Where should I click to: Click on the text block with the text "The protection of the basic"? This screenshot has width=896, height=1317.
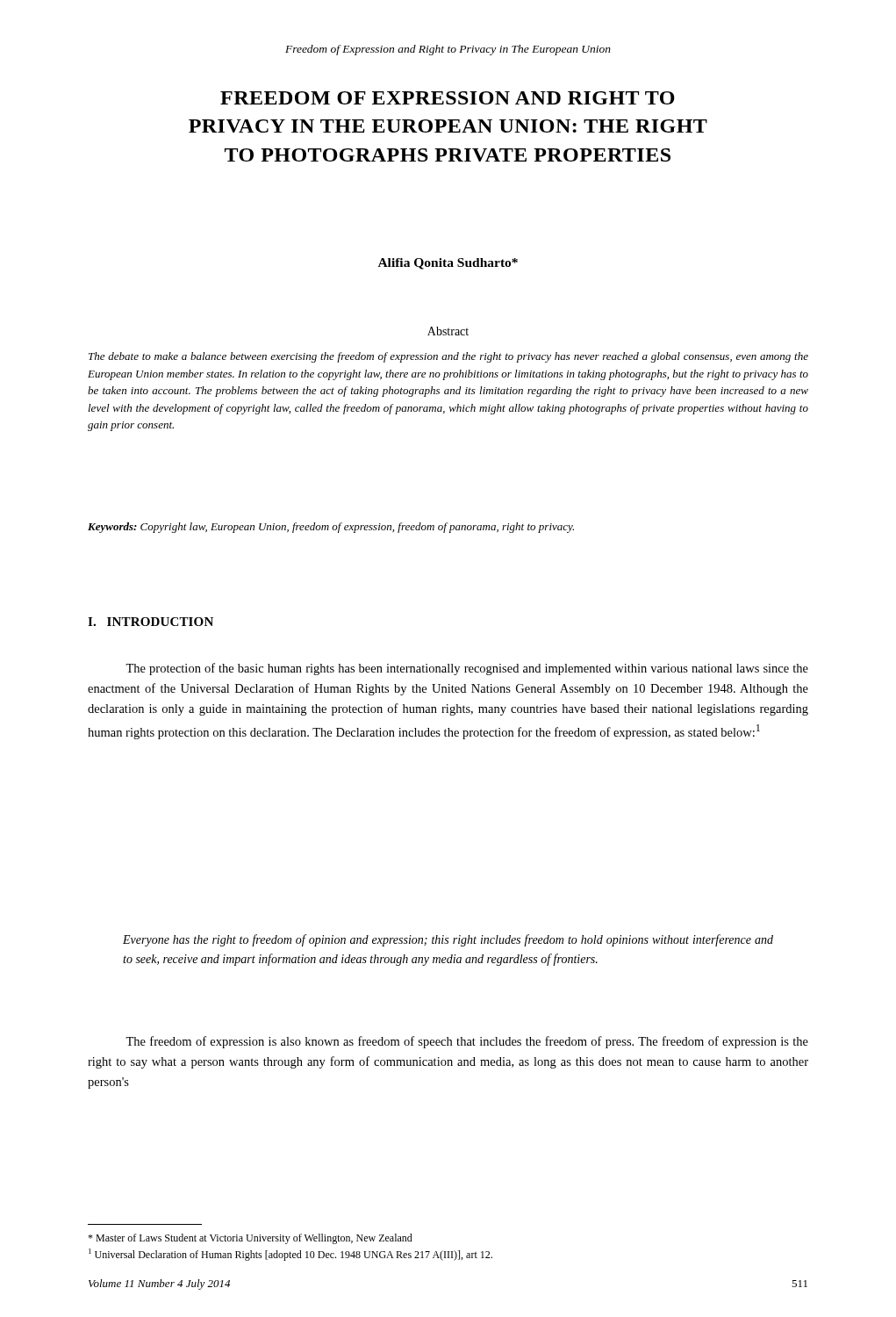448,700
